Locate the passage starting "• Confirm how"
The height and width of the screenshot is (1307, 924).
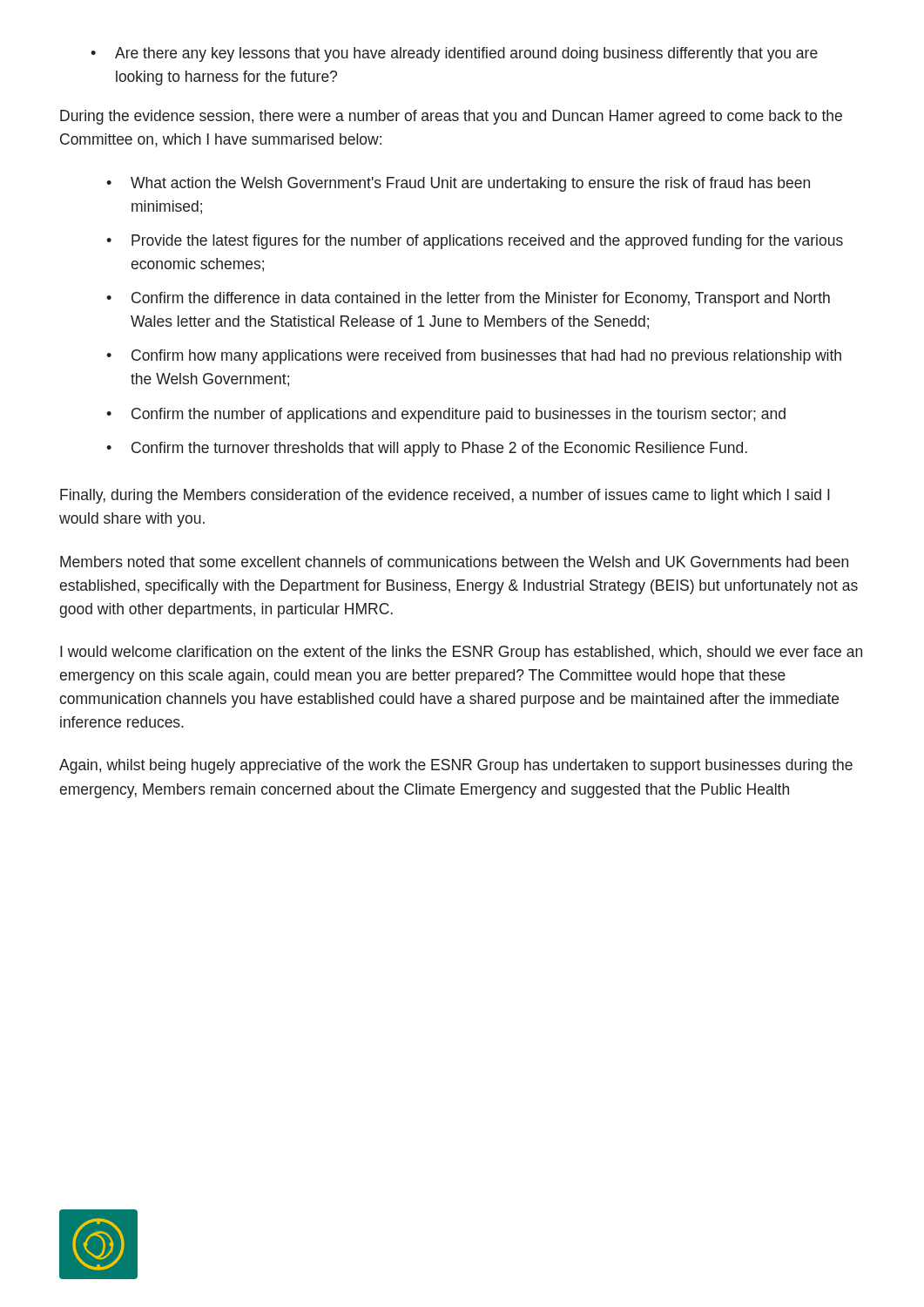tap(486, 368)
